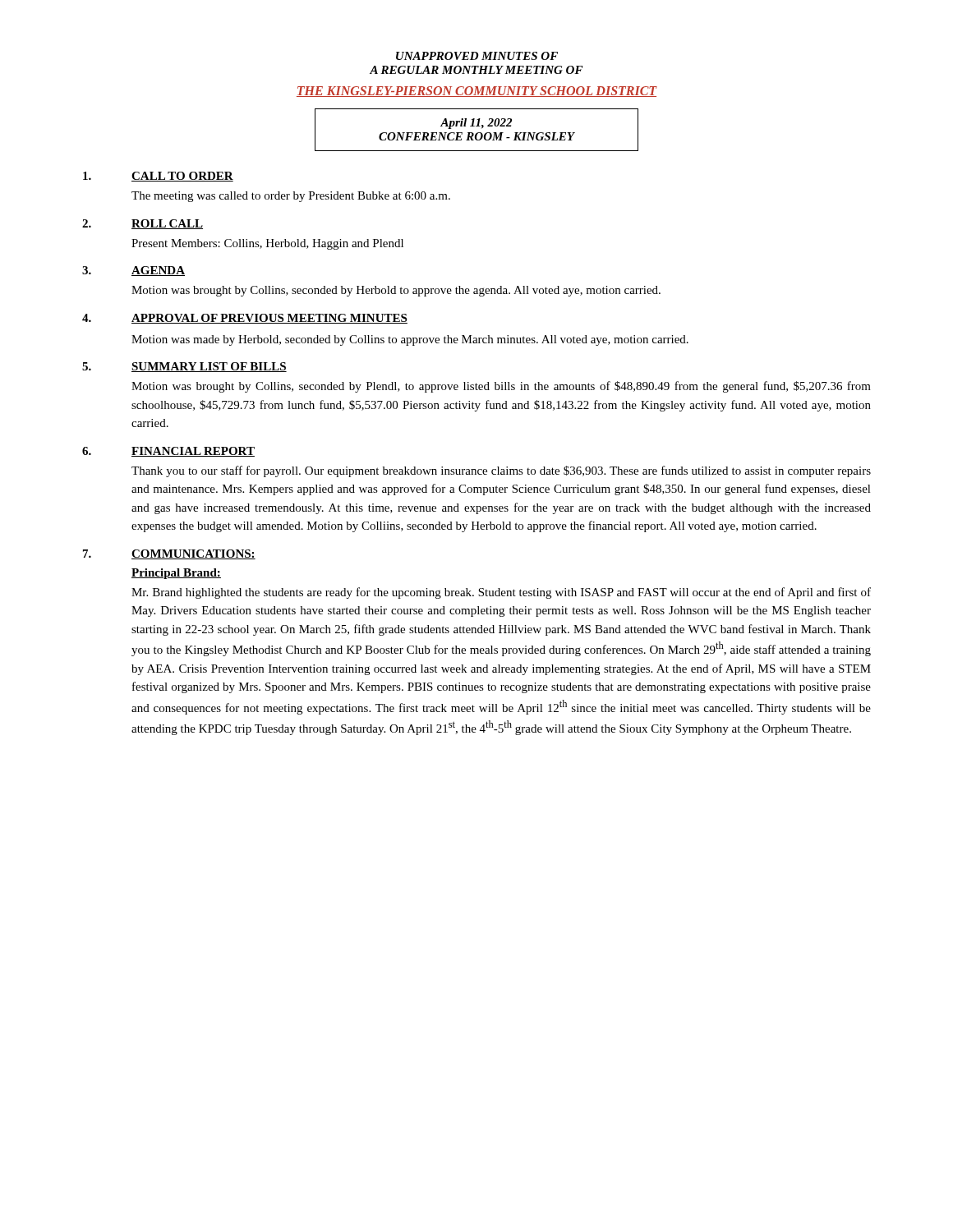This screenshot has width=953, height=1232.
Task: Select the text block containing "Mr. Brand highlighted the"
Action: point(501,660)
